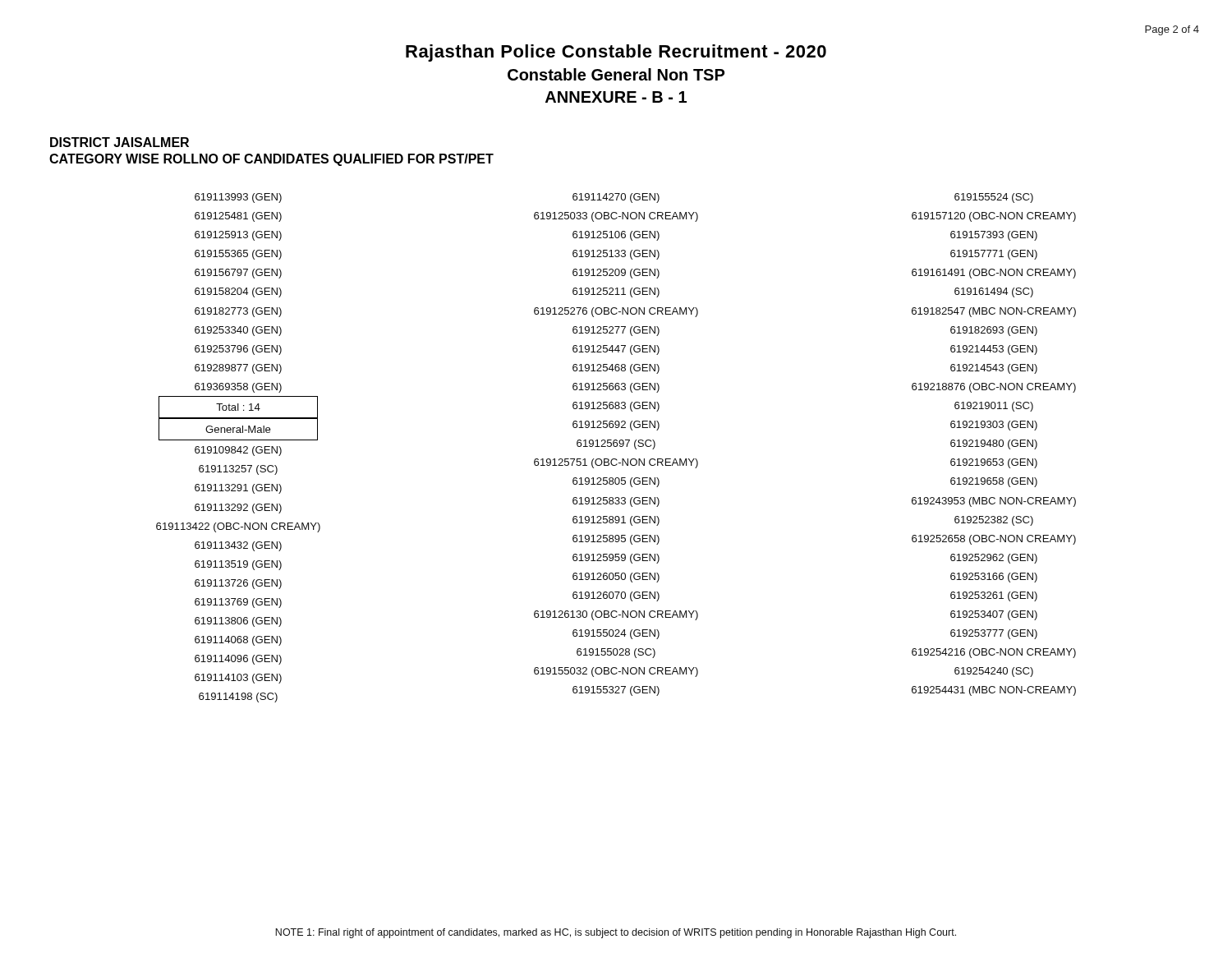
Task: Point to the passage starting "619125106 (GEN)"
Action: click(x=616, y=235)
